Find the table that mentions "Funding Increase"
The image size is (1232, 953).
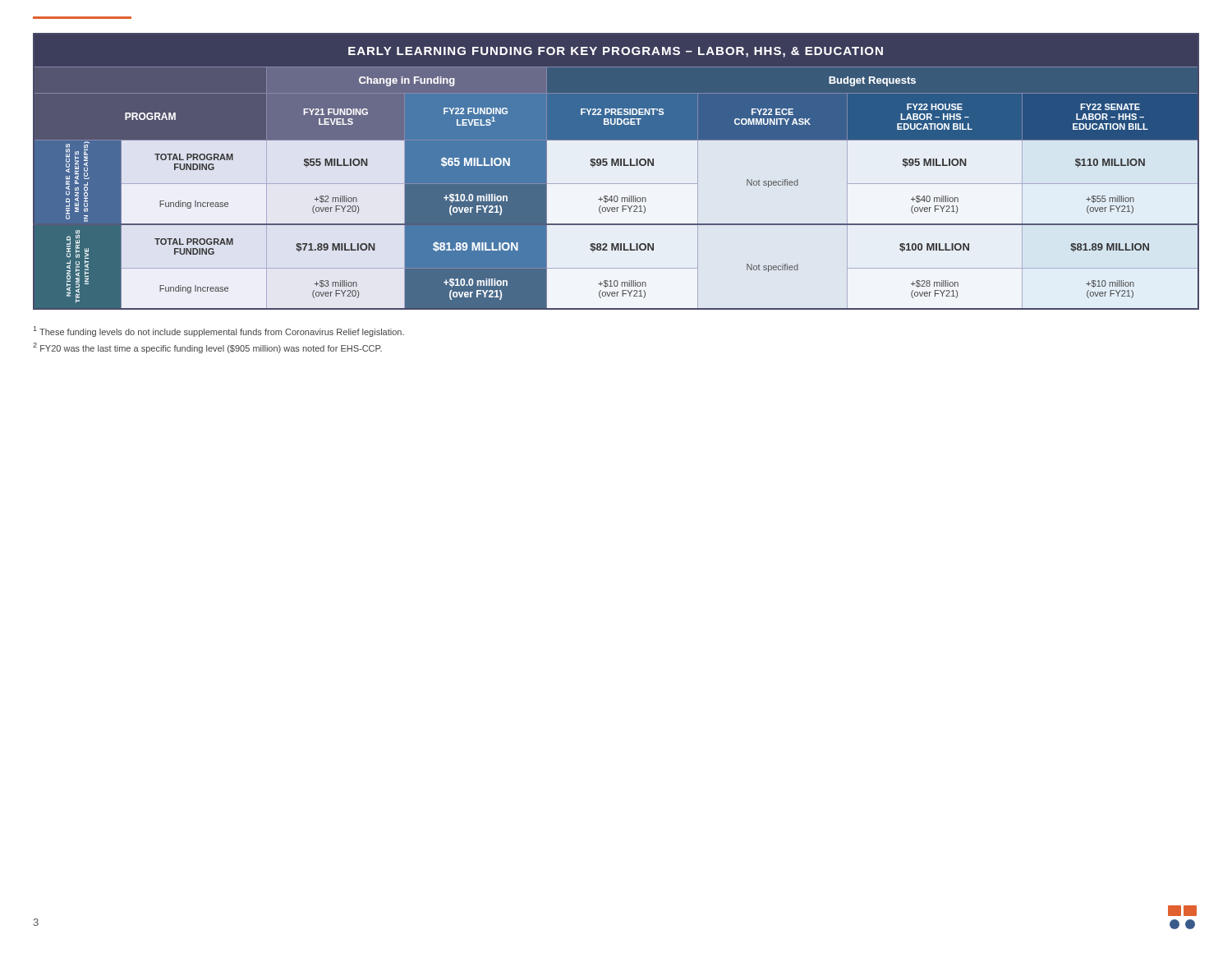click(616, 195)
